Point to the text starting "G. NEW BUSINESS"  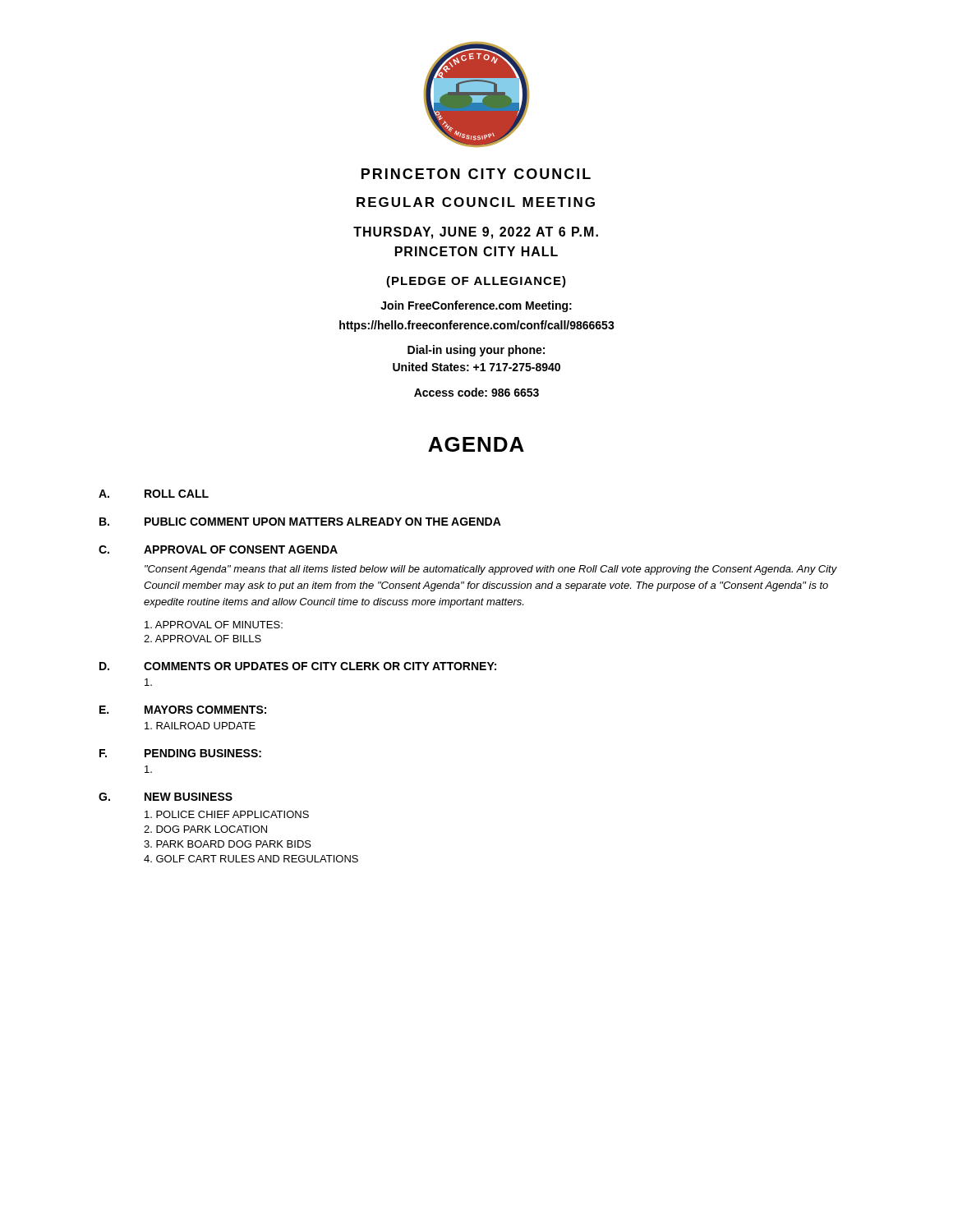[166, 797]
